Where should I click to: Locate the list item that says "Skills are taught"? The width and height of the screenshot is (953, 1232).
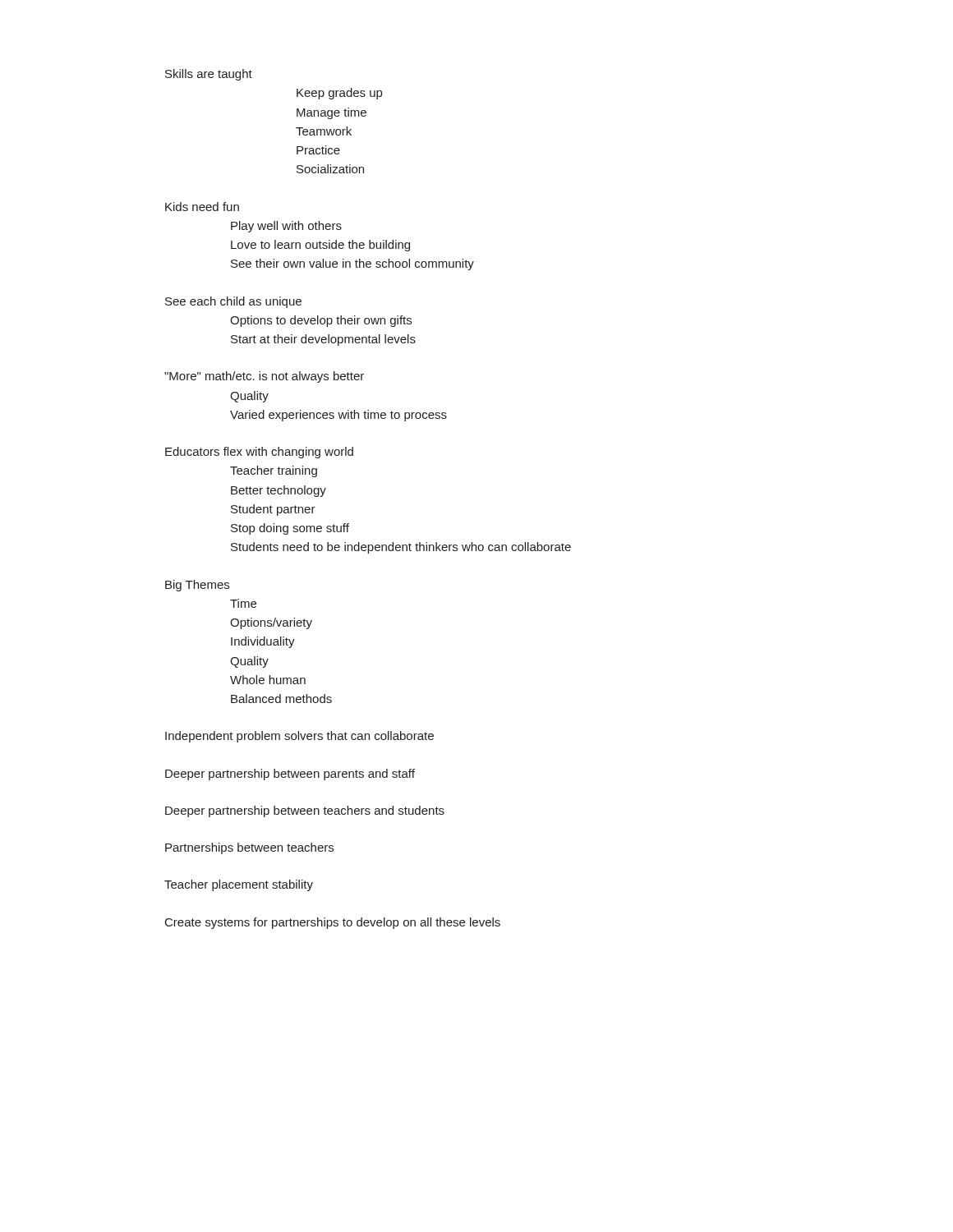click(x=208, y=73)
